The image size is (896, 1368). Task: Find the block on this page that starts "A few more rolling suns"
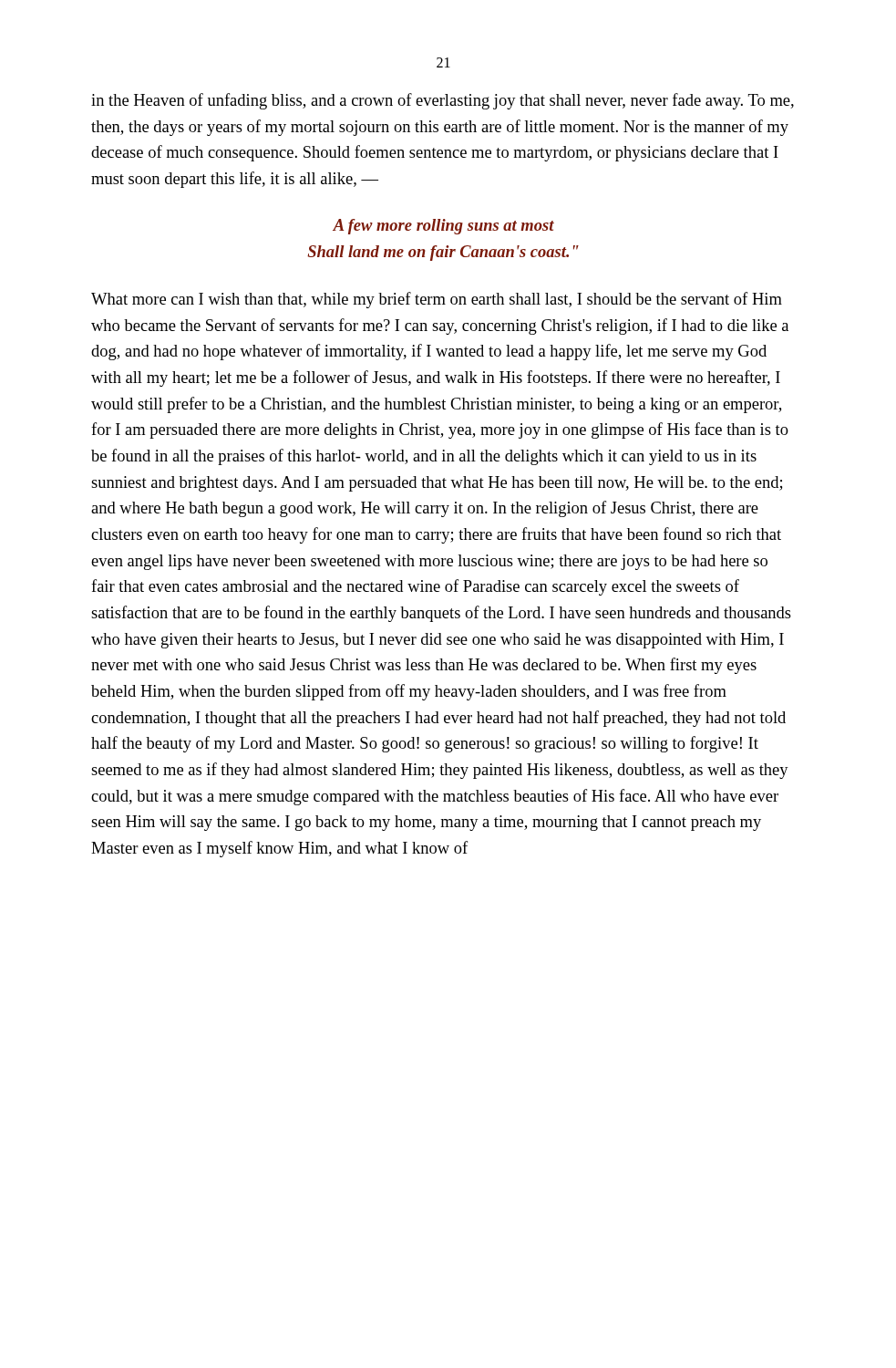443,239
